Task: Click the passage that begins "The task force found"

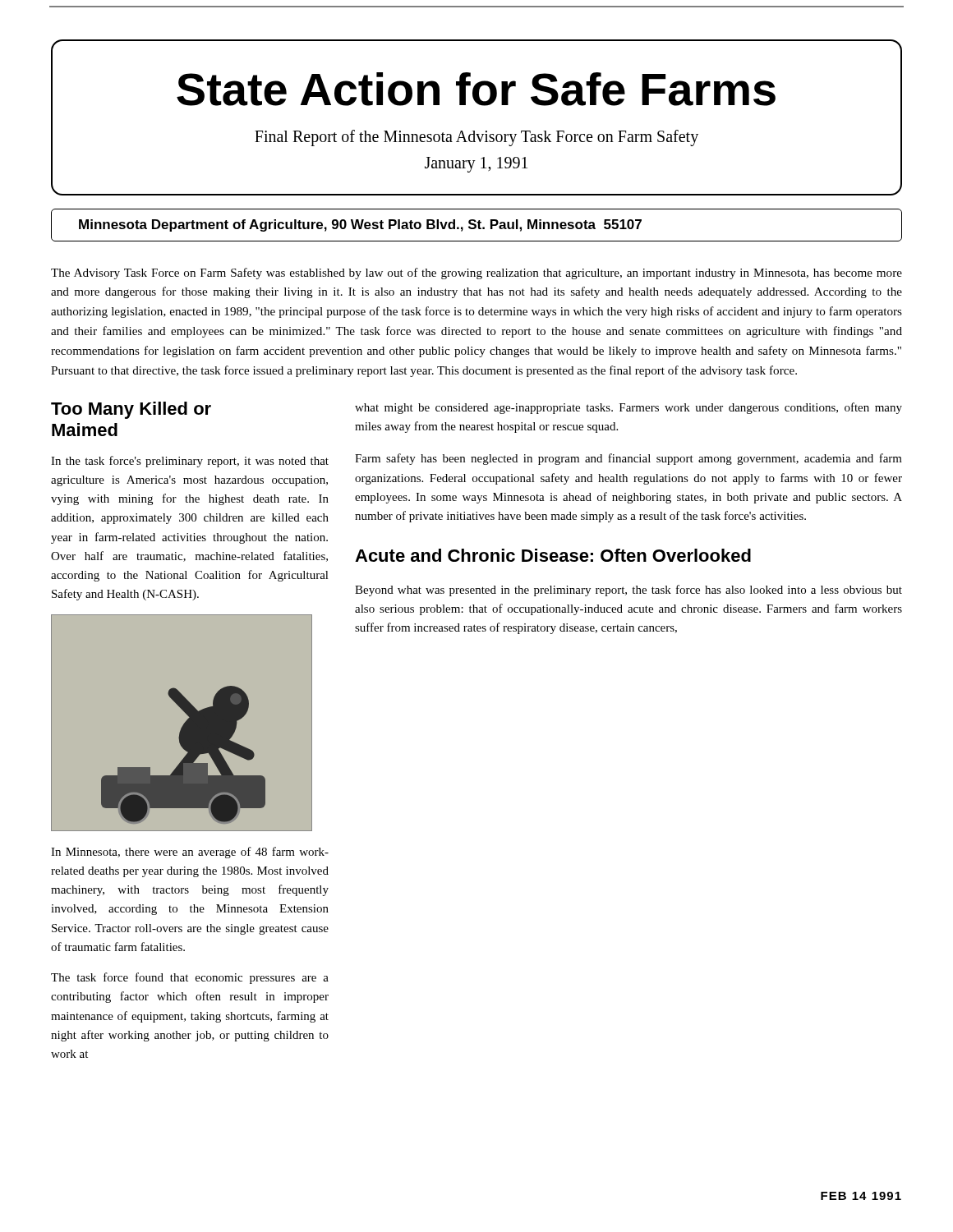Action: point(190,1016)
